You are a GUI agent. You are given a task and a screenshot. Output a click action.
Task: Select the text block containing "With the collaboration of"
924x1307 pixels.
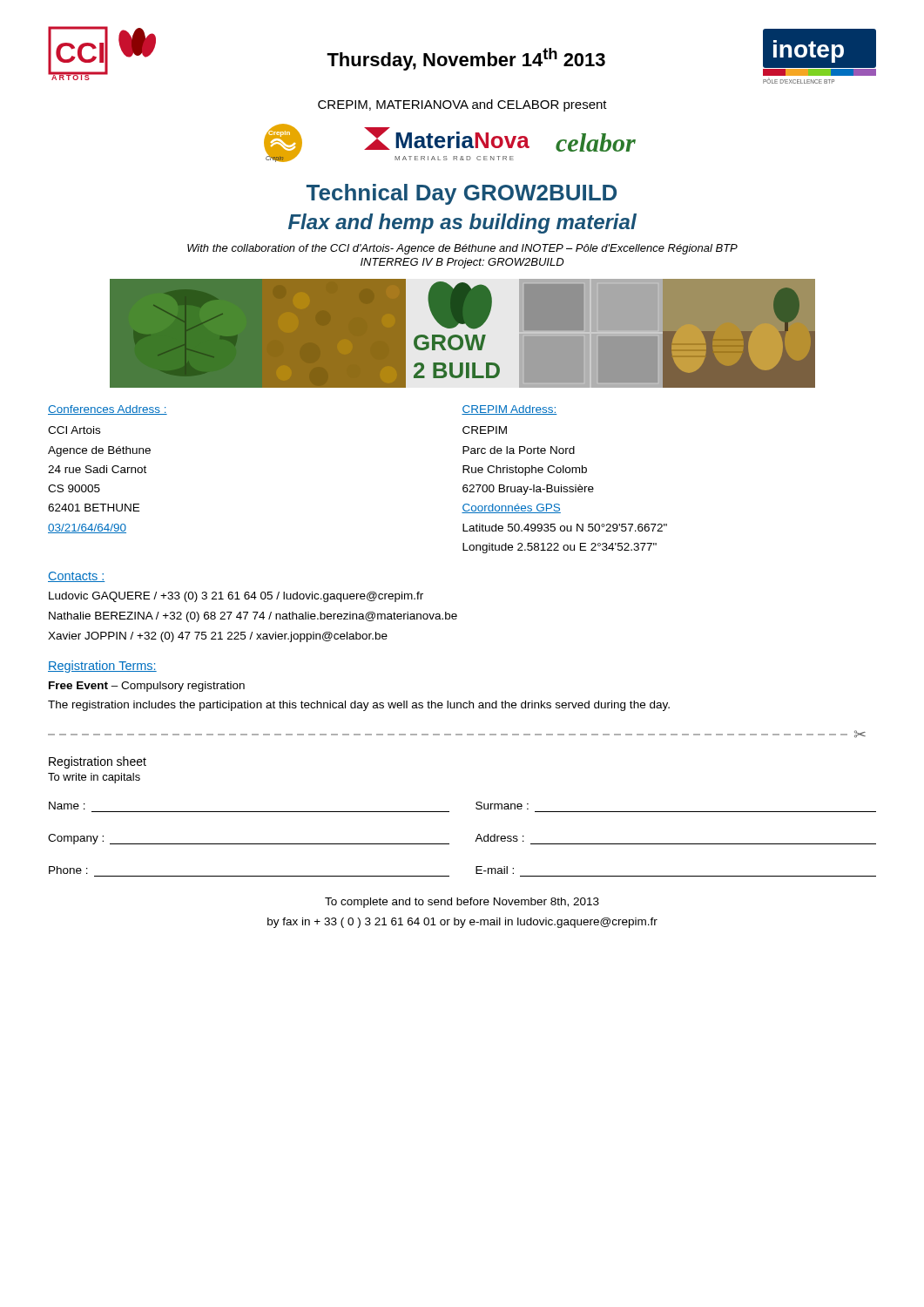point(462,248)
